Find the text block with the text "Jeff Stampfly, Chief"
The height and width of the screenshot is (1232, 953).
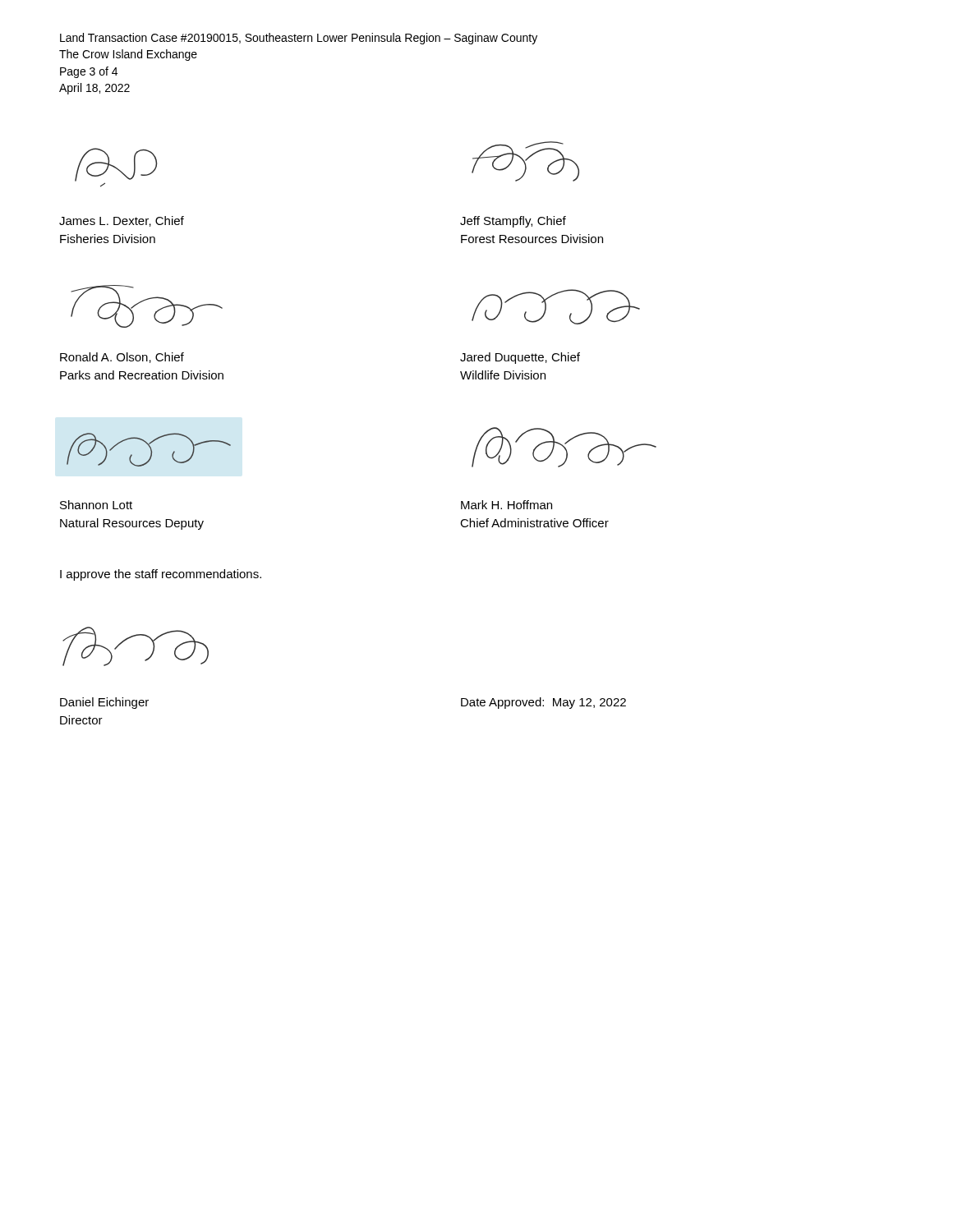click(x=532, y=229)
